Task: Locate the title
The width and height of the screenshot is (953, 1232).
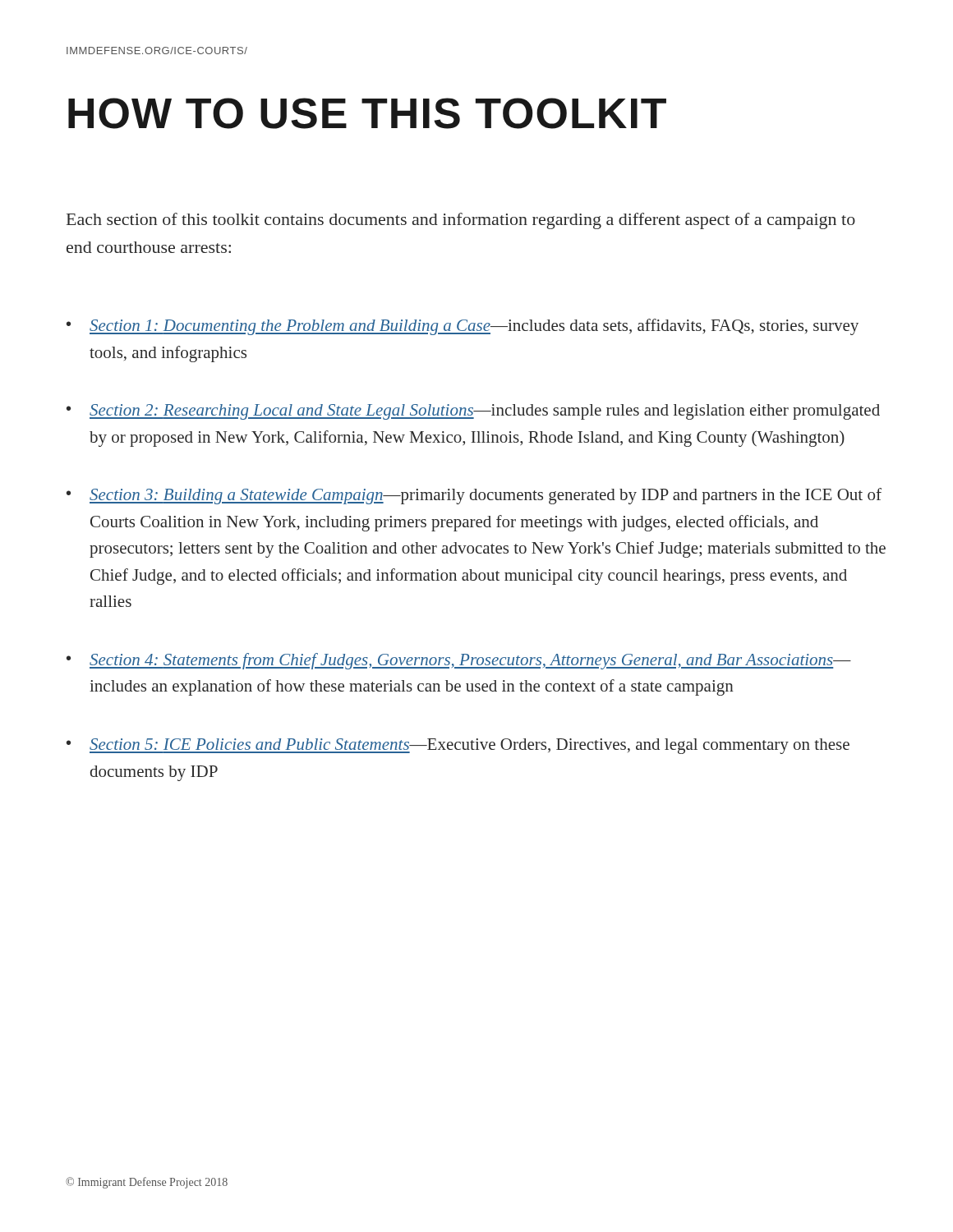Action: 476,114
